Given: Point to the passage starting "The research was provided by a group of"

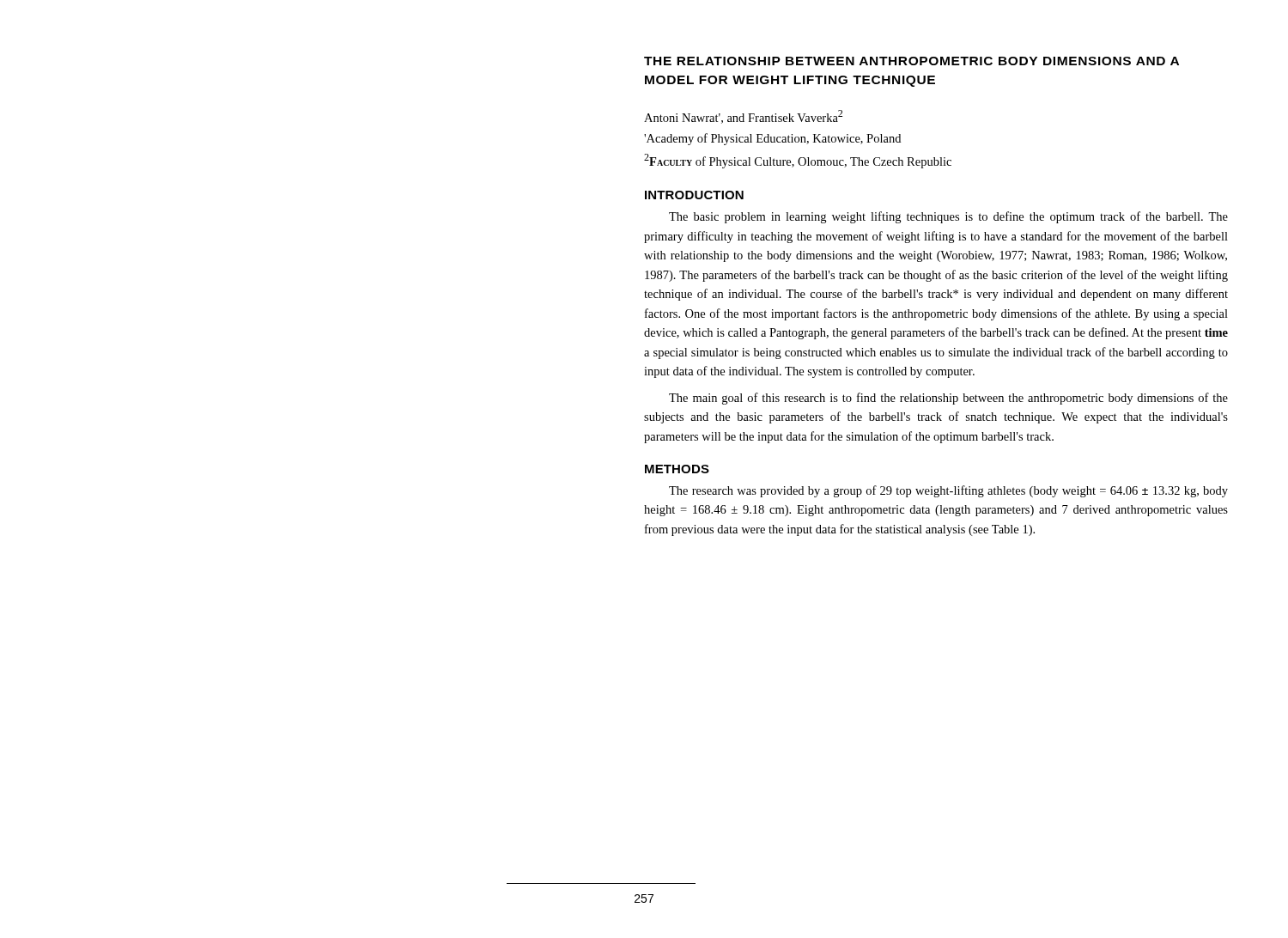Looking at the screenshot, I should tap(936, 510).
